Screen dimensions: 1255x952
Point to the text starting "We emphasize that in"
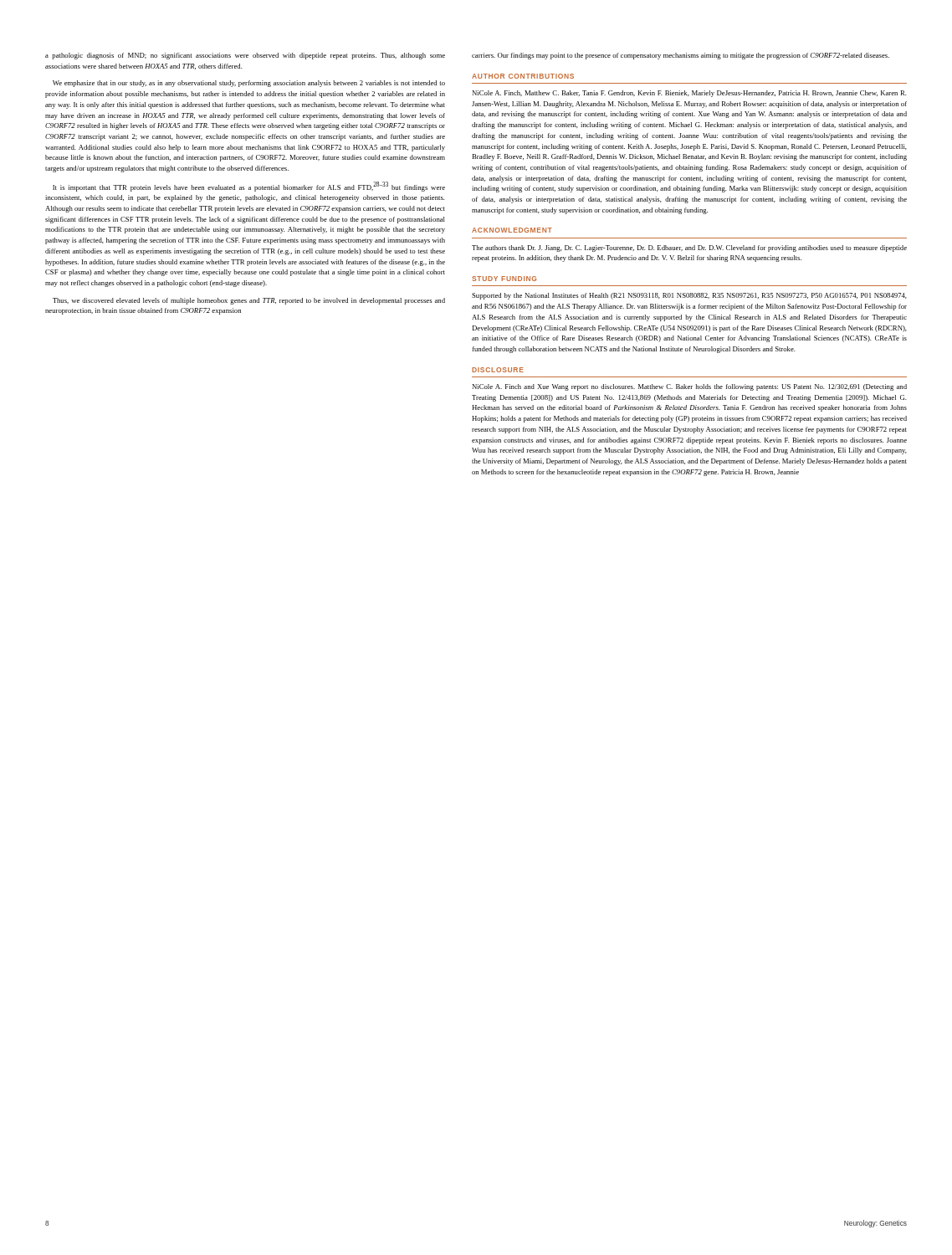point(245,126)
